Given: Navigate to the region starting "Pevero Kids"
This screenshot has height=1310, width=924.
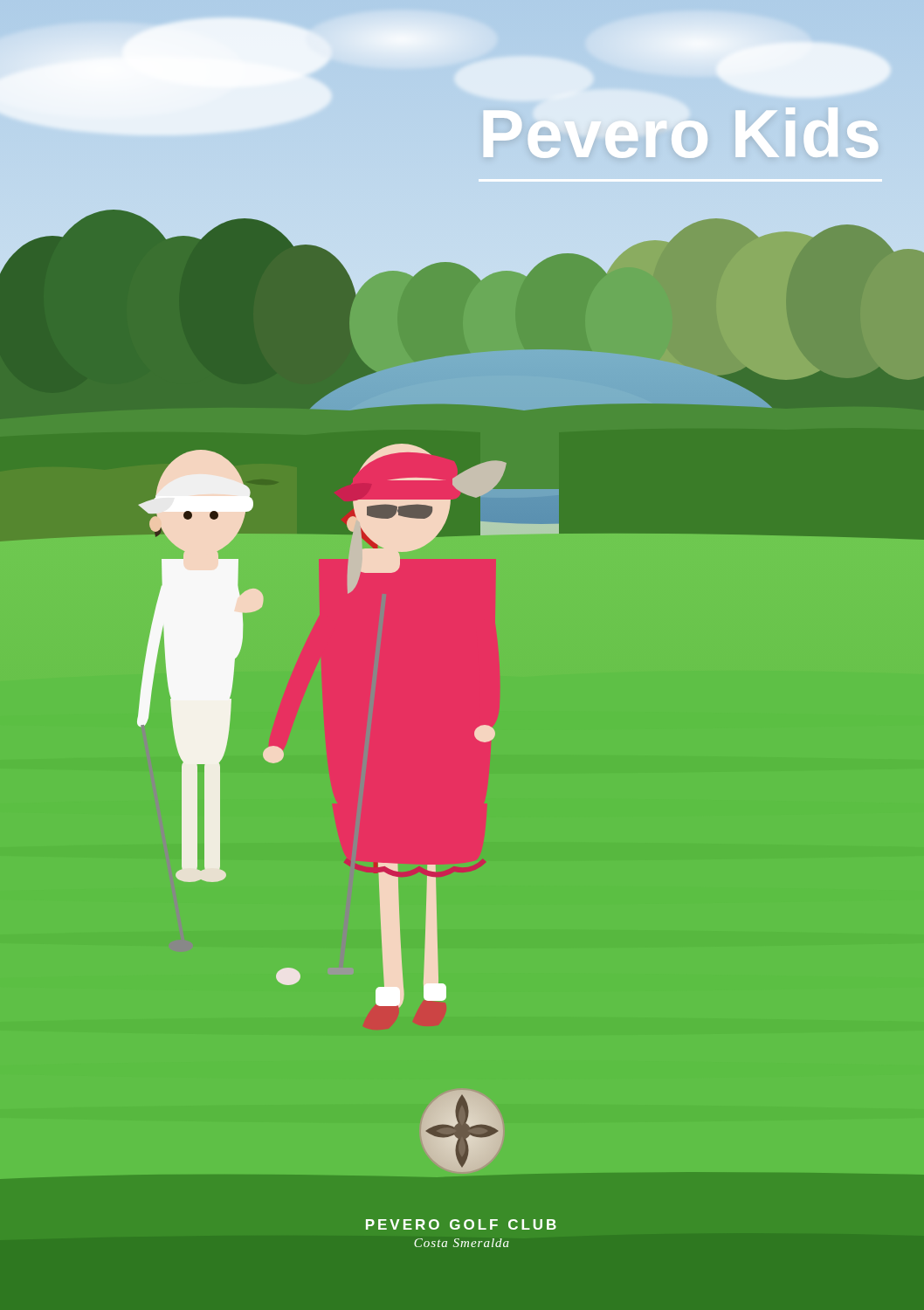Looking at the screenshot, I should [x=680, y=138].
